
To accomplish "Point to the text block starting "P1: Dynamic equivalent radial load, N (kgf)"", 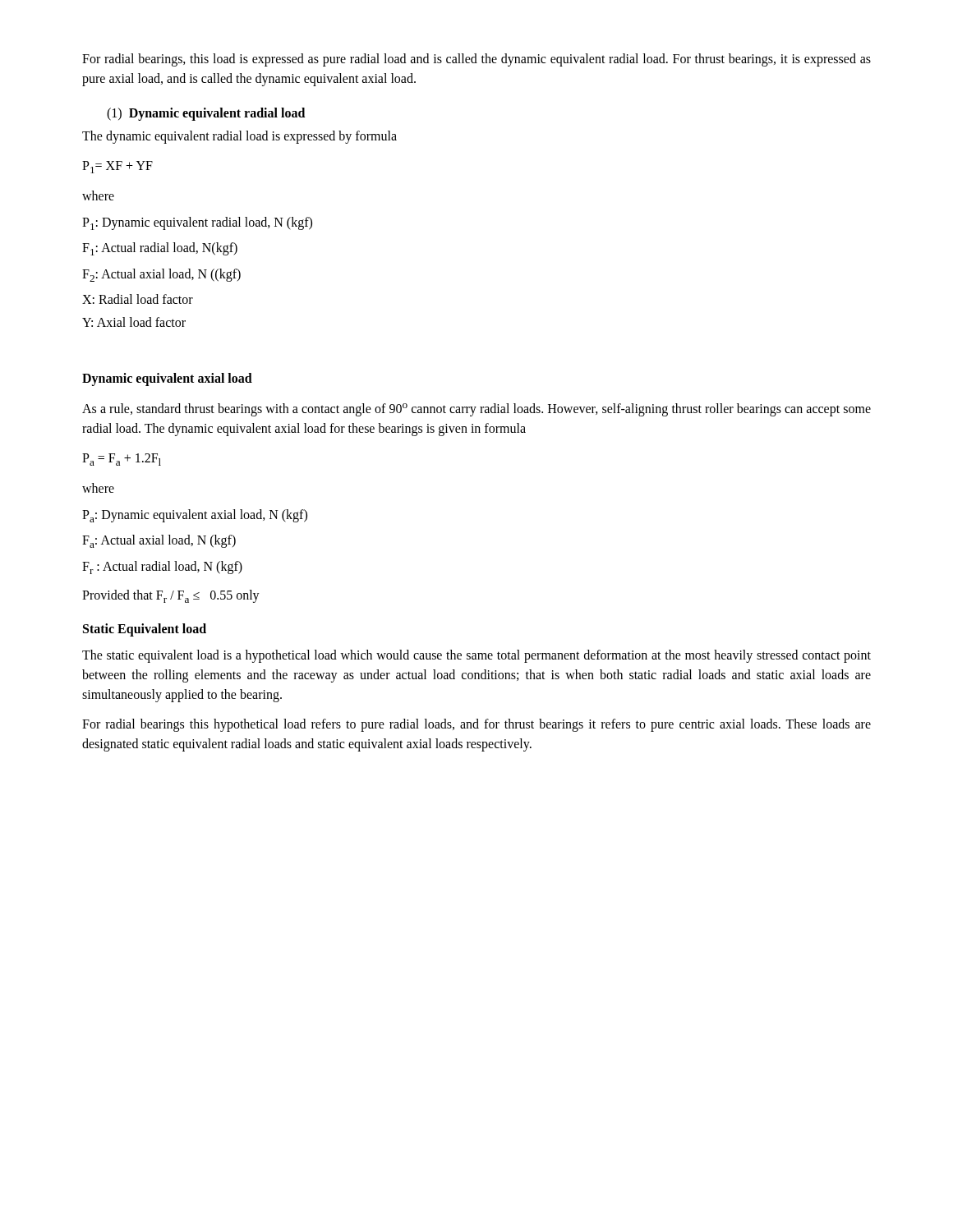I will 197,223.
